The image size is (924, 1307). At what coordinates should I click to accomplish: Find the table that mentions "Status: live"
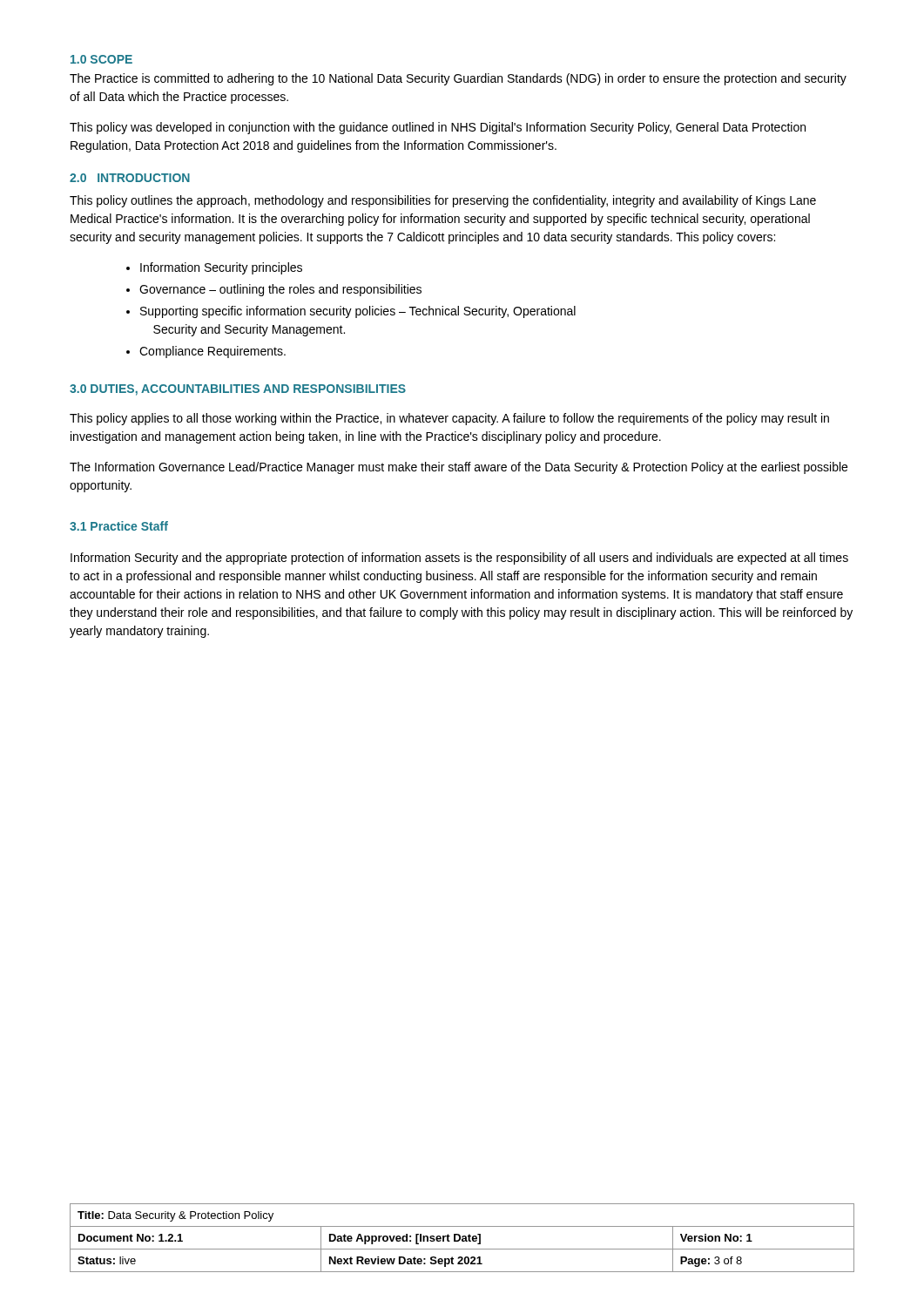click(x=462, y=1238)
